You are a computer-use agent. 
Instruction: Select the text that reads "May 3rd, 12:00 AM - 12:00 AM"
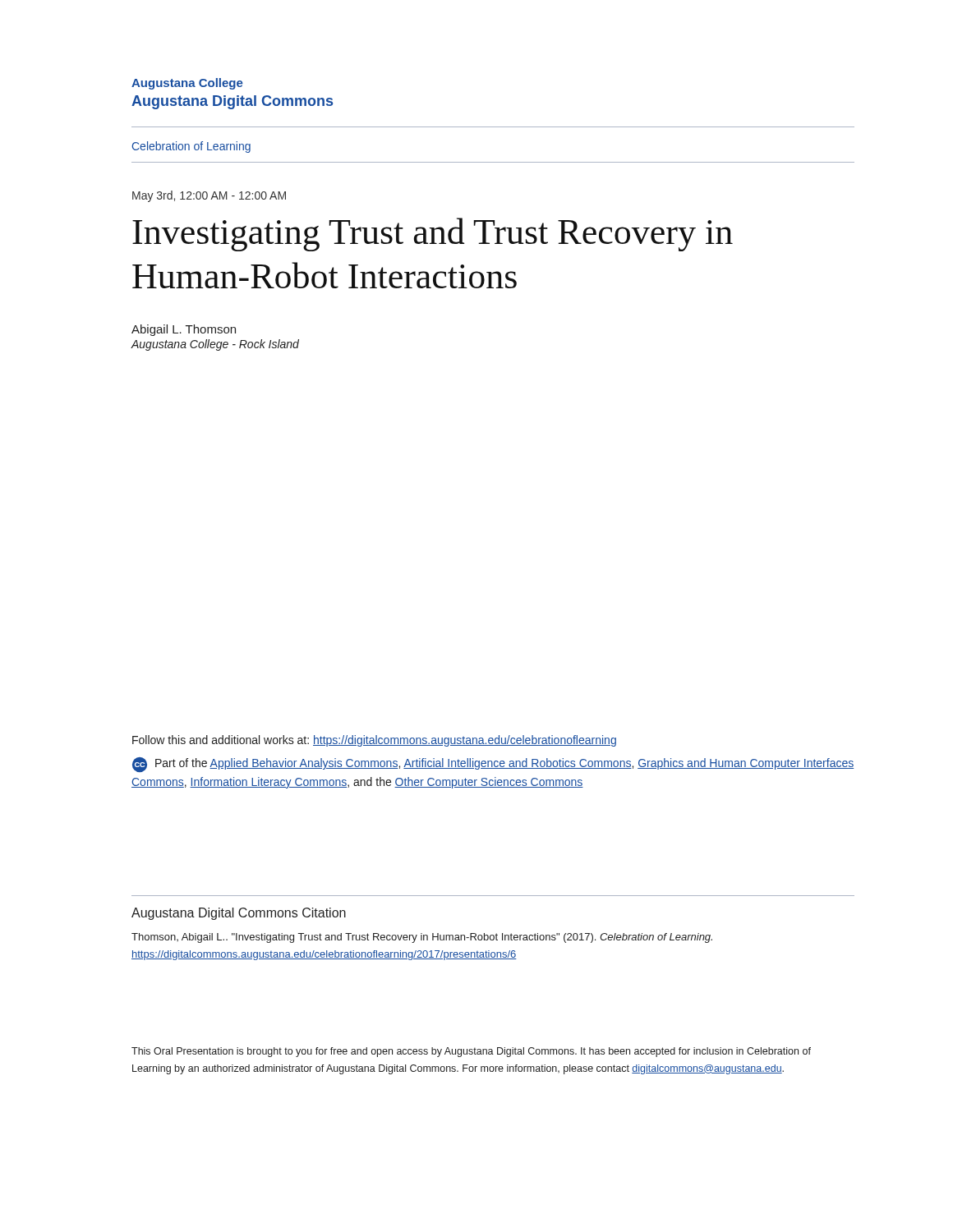coord(209,196)
